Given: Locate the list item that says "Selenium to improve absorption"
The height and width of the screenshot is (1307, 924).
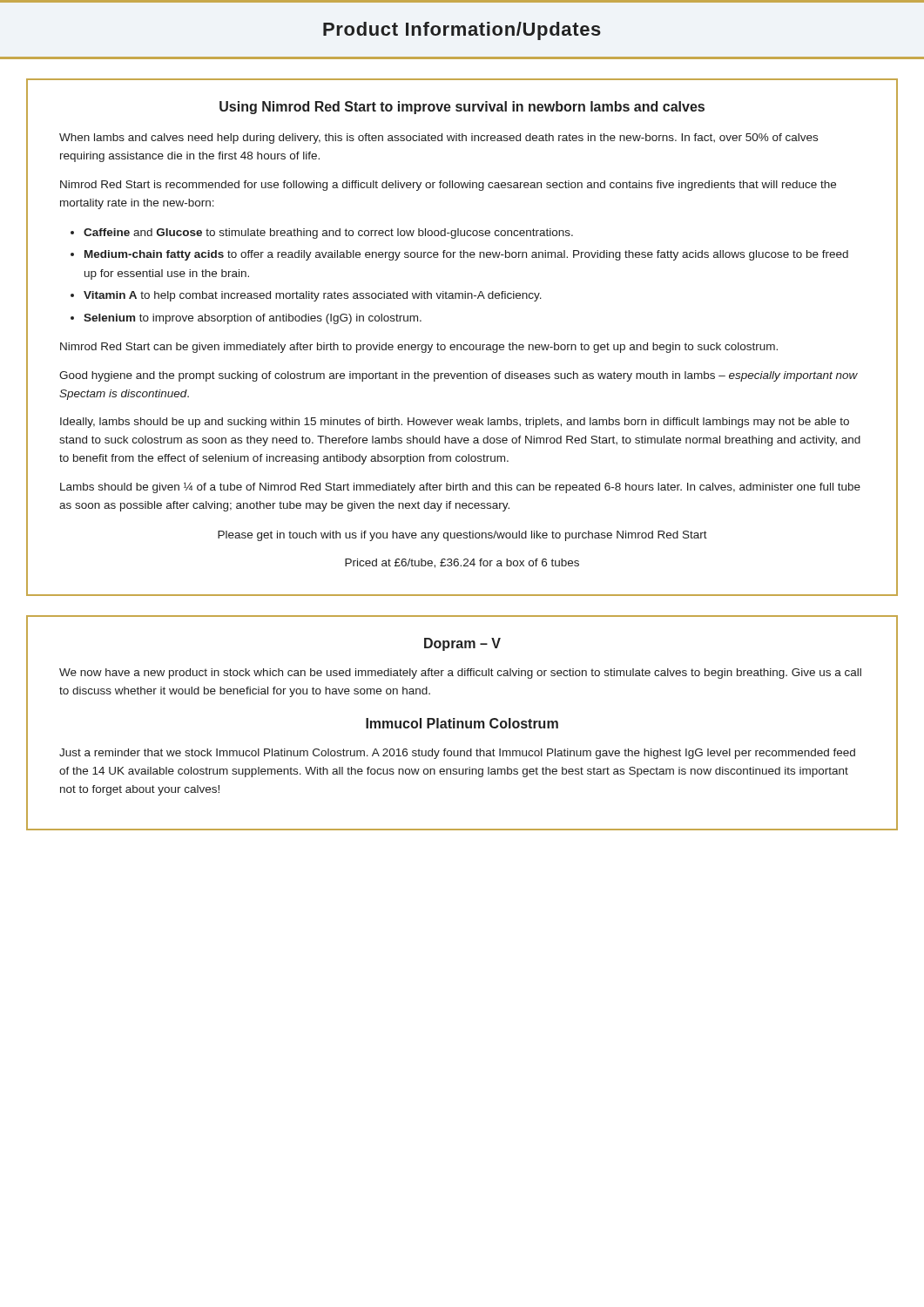Looking at the screenshot, I should (x=253, y=318).
